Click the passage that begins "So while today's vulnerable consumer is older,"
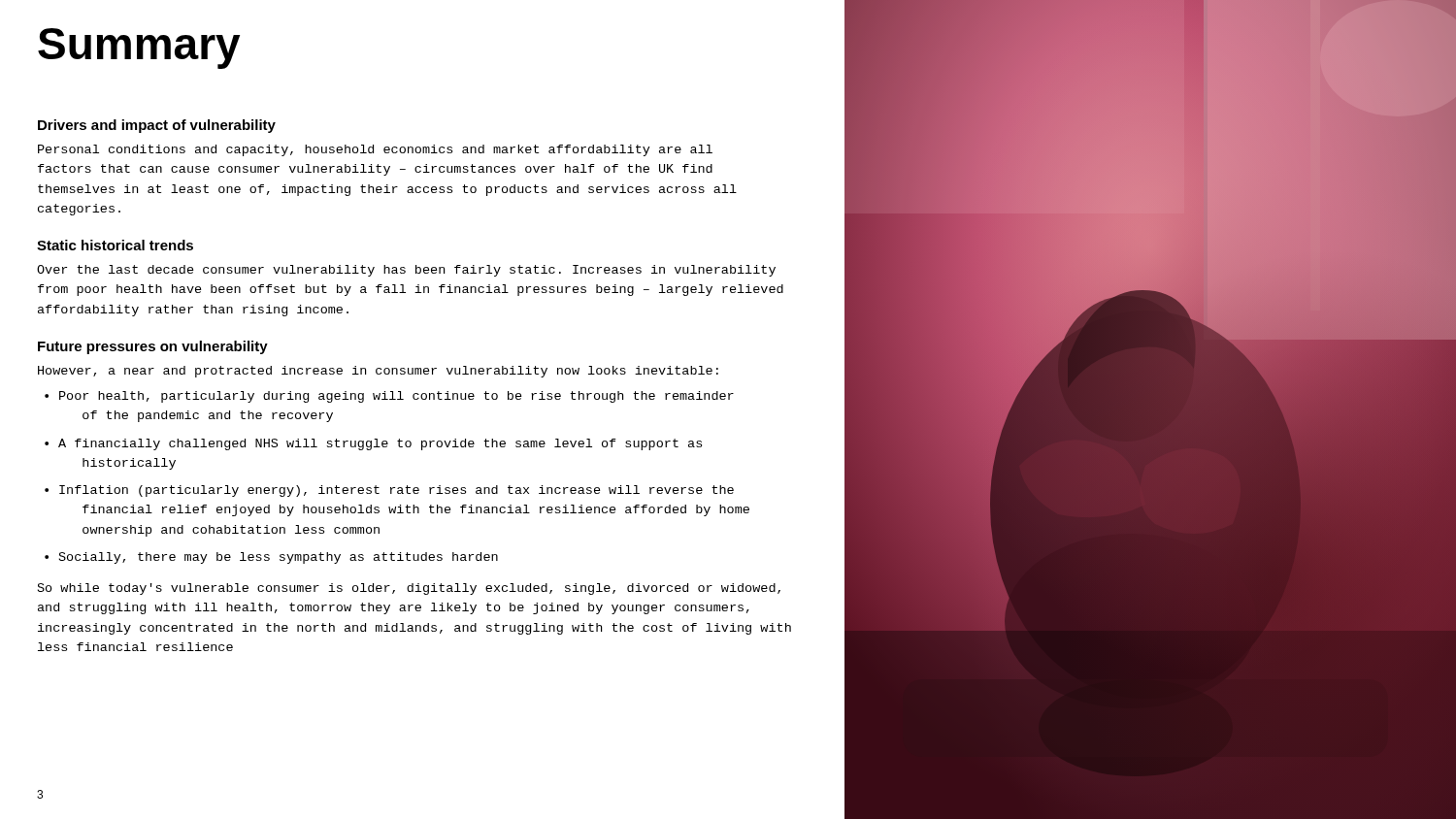The image size is (1456, 819). click(425, 619)
